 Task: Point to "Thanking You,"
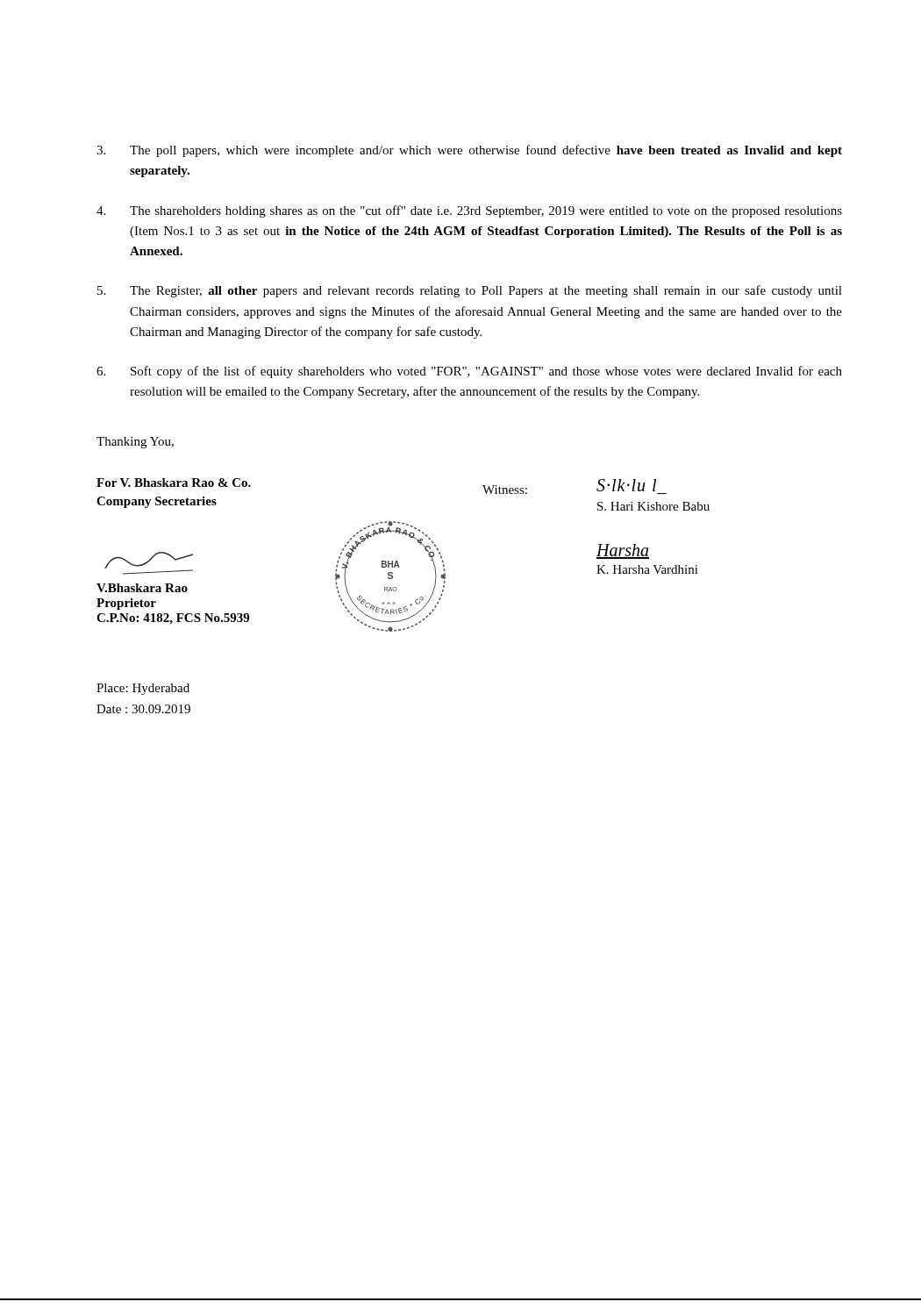point(135,441)
